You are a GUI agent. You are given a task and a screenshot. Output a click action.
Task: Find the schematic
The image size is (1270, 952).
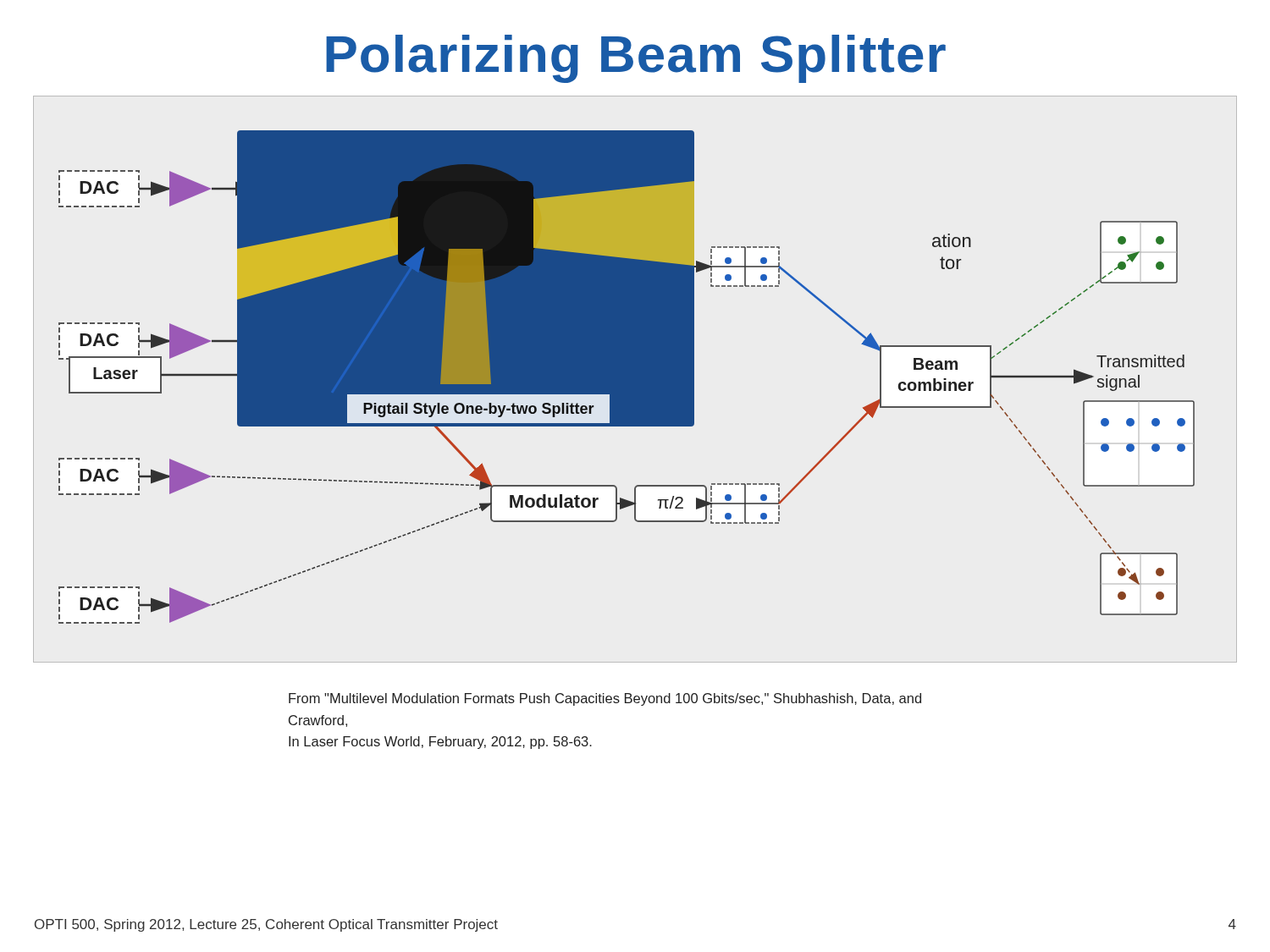point(635,379)
